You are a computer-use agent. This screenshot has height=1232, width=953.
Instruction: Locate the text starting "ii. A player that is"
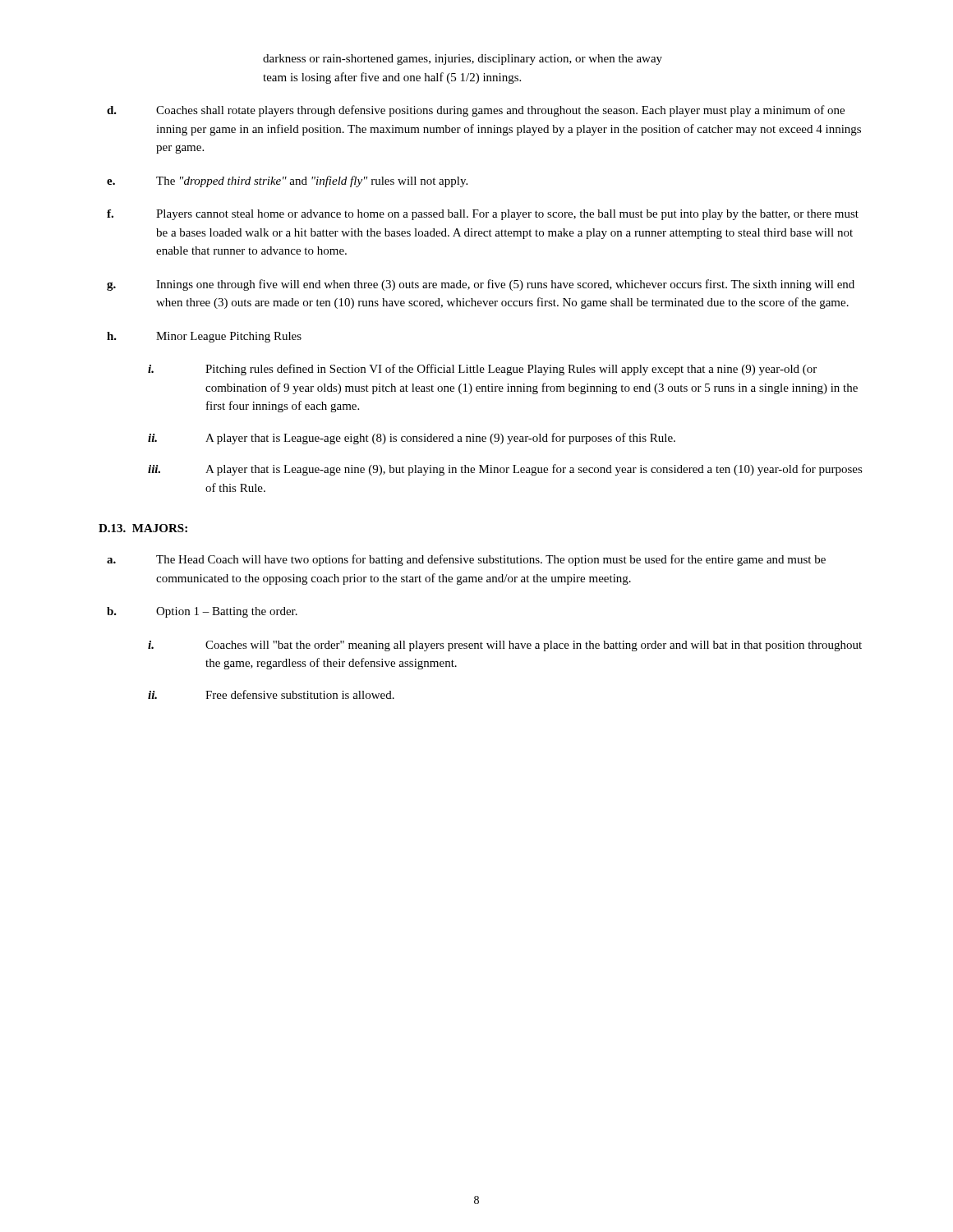point(509,438)
